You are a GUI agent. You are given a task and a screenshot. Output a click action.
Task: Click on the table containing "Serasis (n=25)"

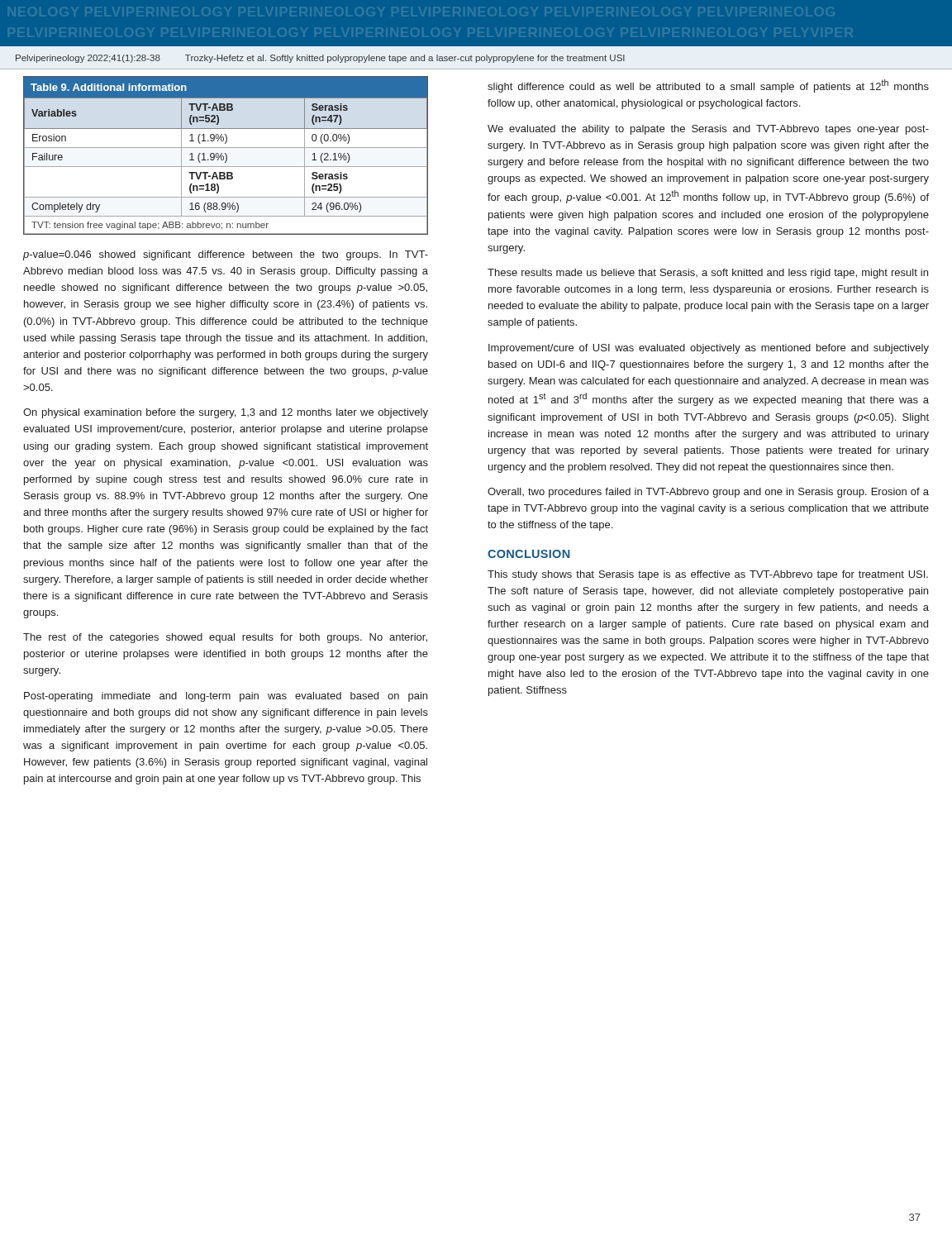[226, 155]
